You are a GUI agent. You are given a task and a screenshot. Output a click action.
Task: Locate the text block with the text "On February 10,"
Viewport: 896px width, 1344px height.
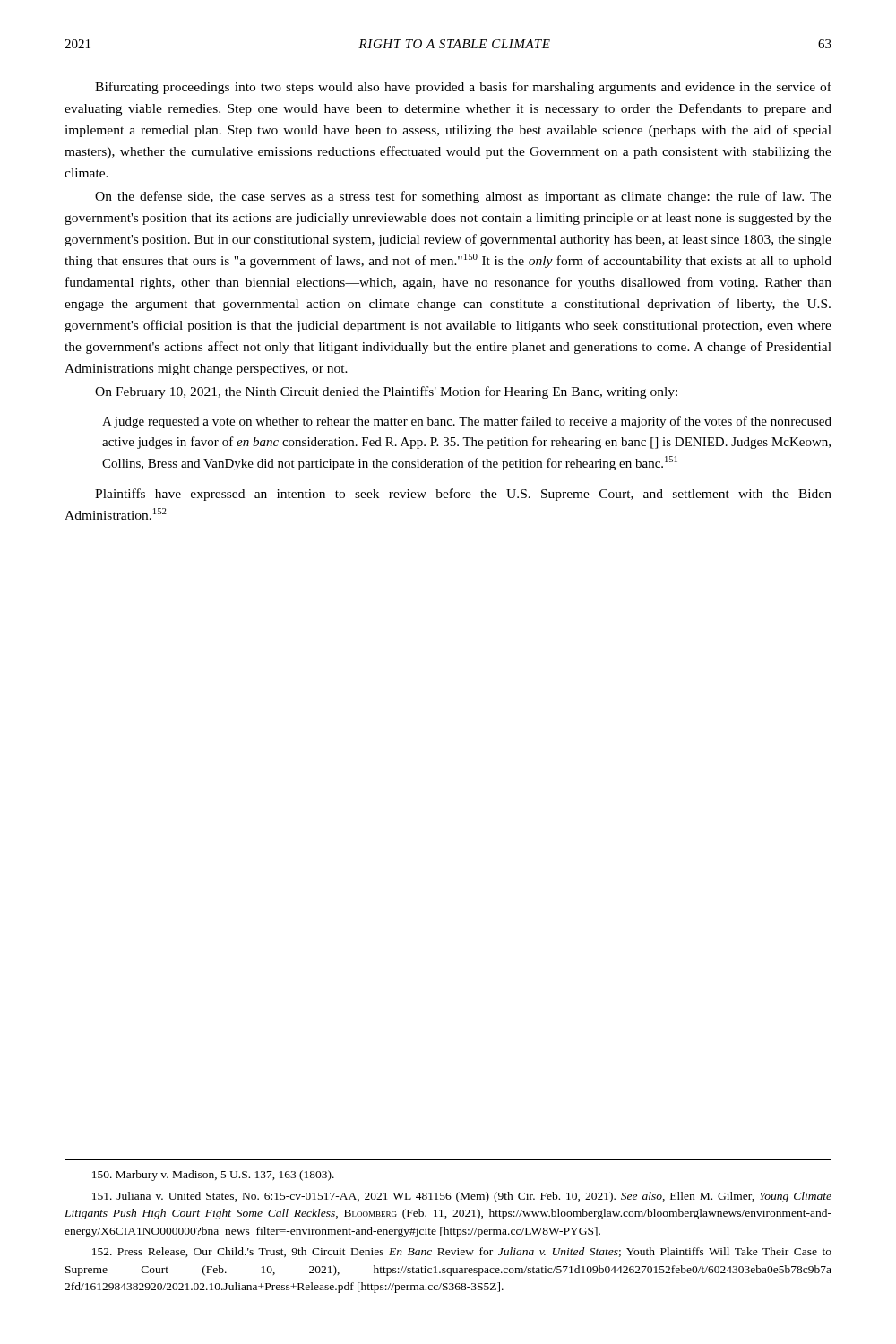pyautogui.click(x=448, y=392)
